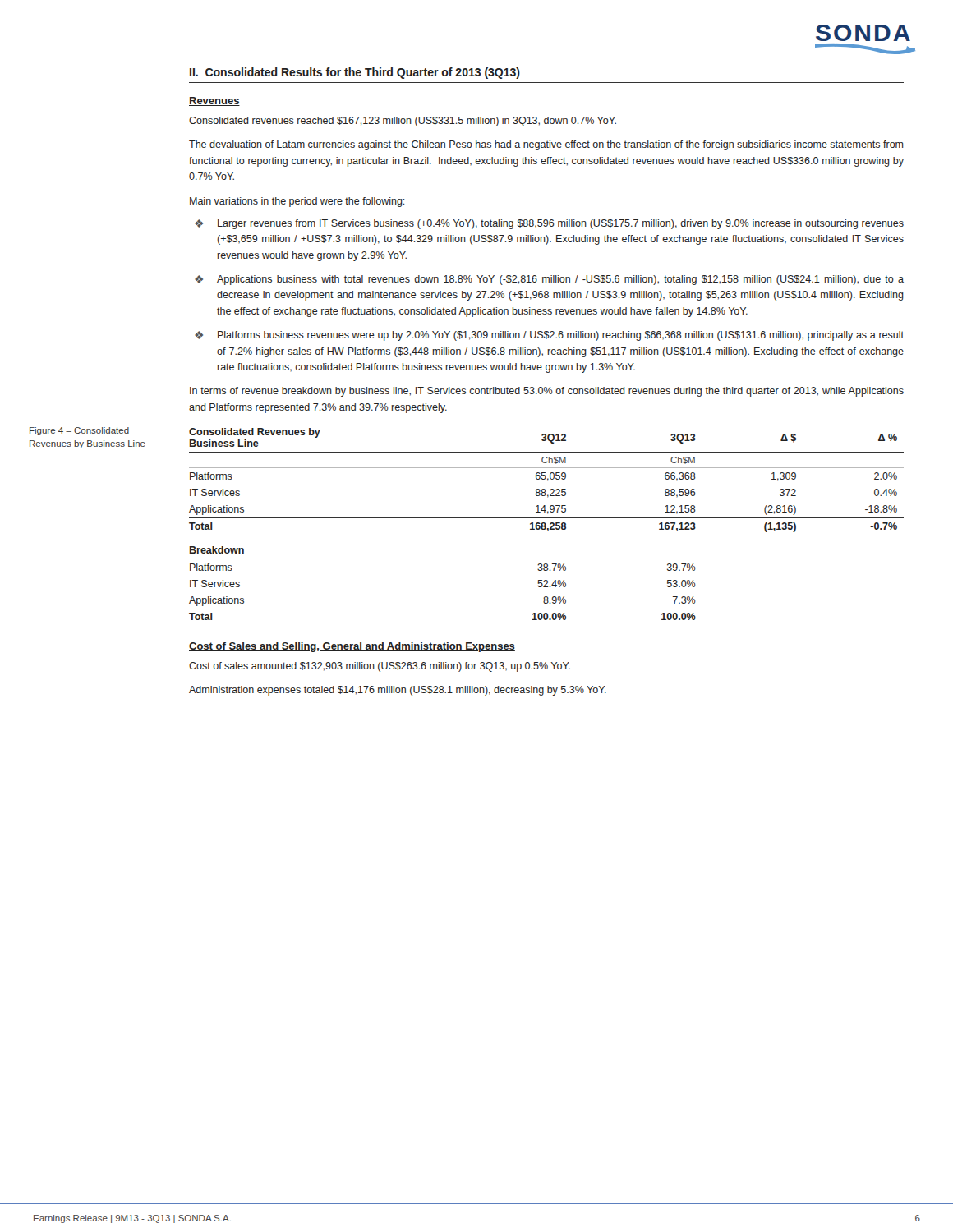Viewport: 953px width, 1232px height.
Task: Click on the section header containing "II. Consolidated Results for the Third Quarter of"
Action: tap(355, 72)
